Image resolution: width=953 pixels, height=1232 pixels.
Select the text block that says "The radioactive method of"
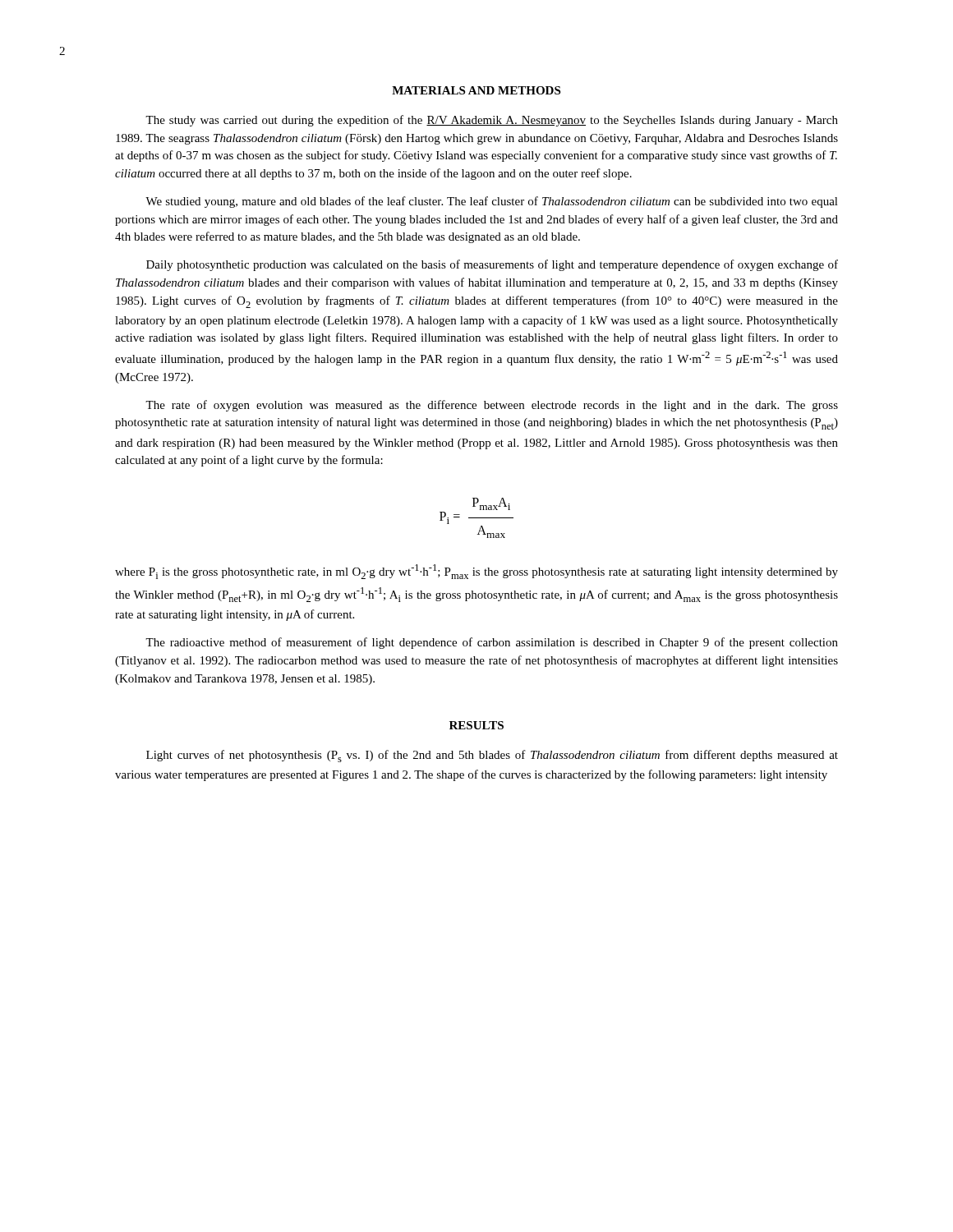(x=476, y=661)
